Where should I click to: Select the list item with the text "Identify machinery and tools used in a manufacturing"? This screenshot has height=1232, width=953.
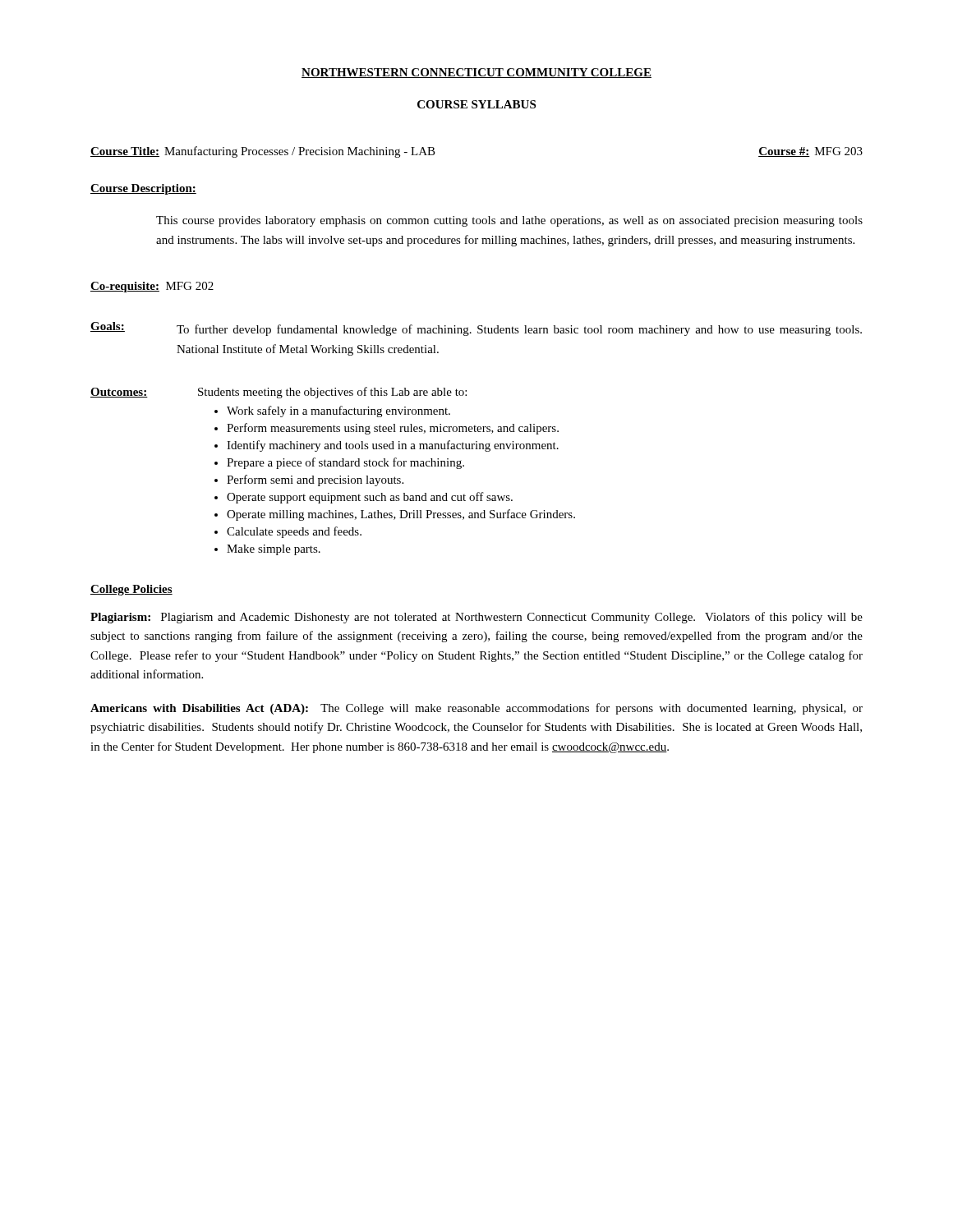(x=393, y=445)
